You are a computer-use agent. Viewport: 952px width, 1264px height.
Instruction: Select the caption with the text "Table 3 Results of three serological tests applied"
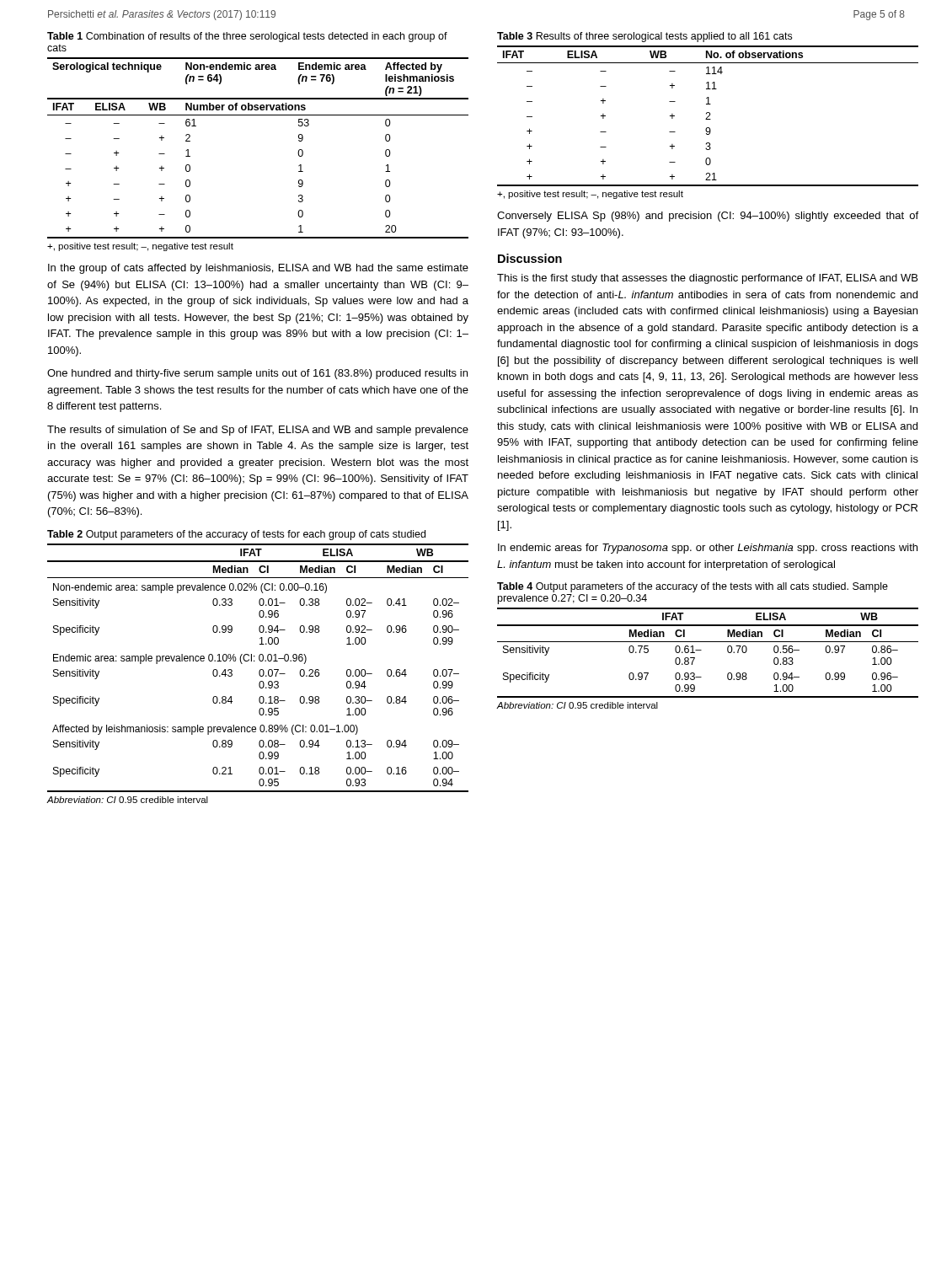[x=645, y=36]
